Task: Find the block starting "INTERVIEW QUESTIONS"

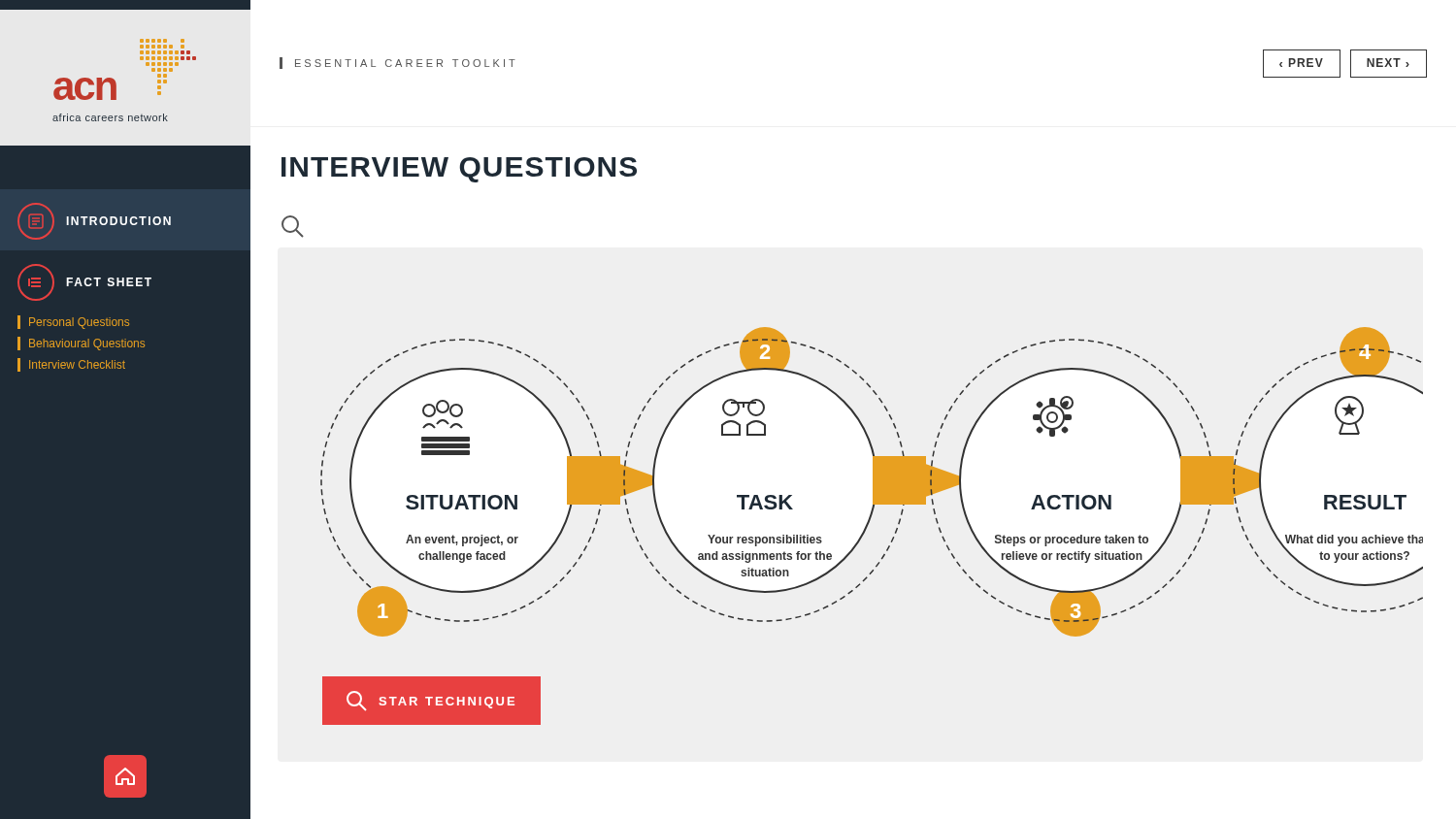Action: (459, 167)
